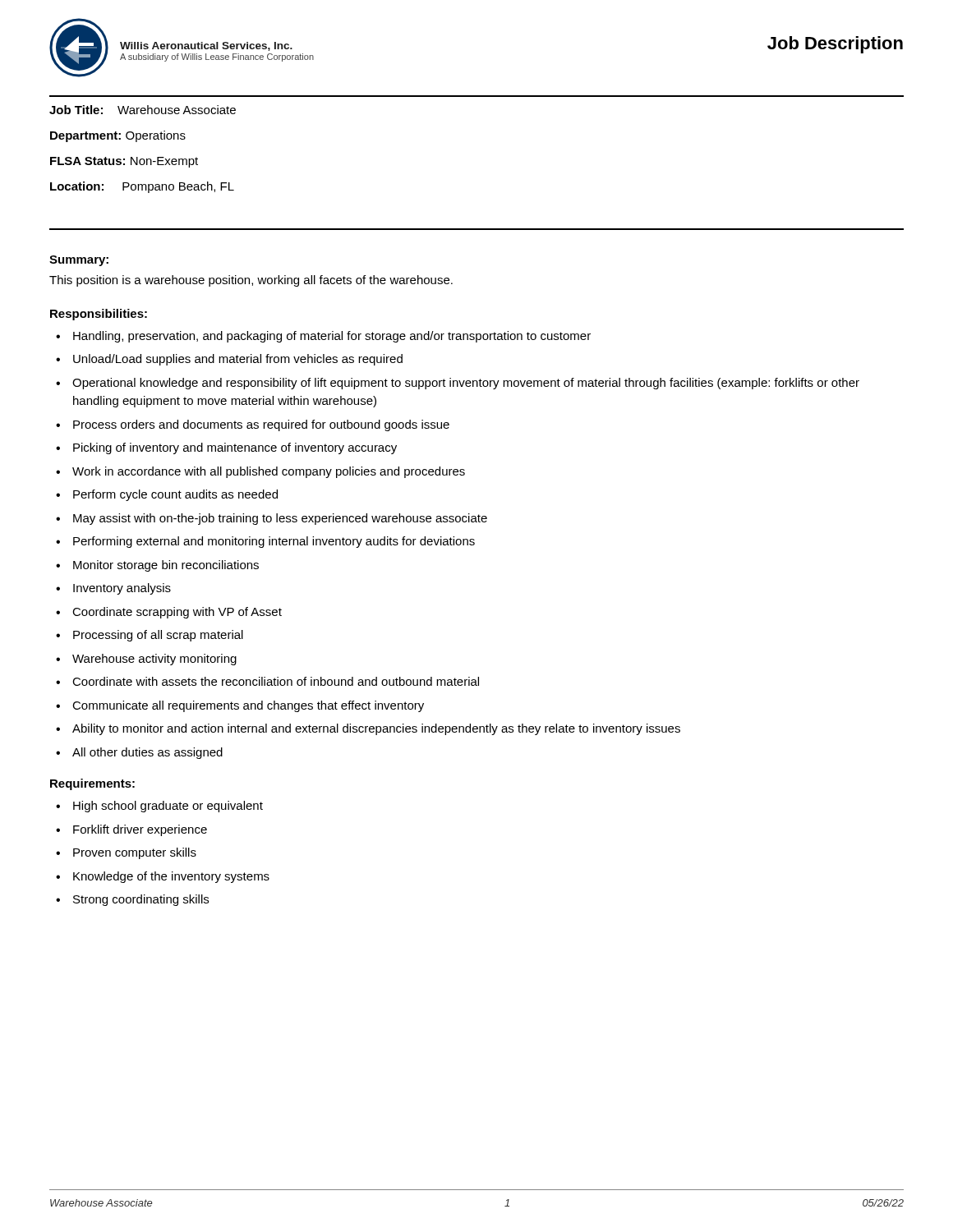Where does it say "Forklift driver experience"?
The image size is (953, 1232).
tap(140, 829)
